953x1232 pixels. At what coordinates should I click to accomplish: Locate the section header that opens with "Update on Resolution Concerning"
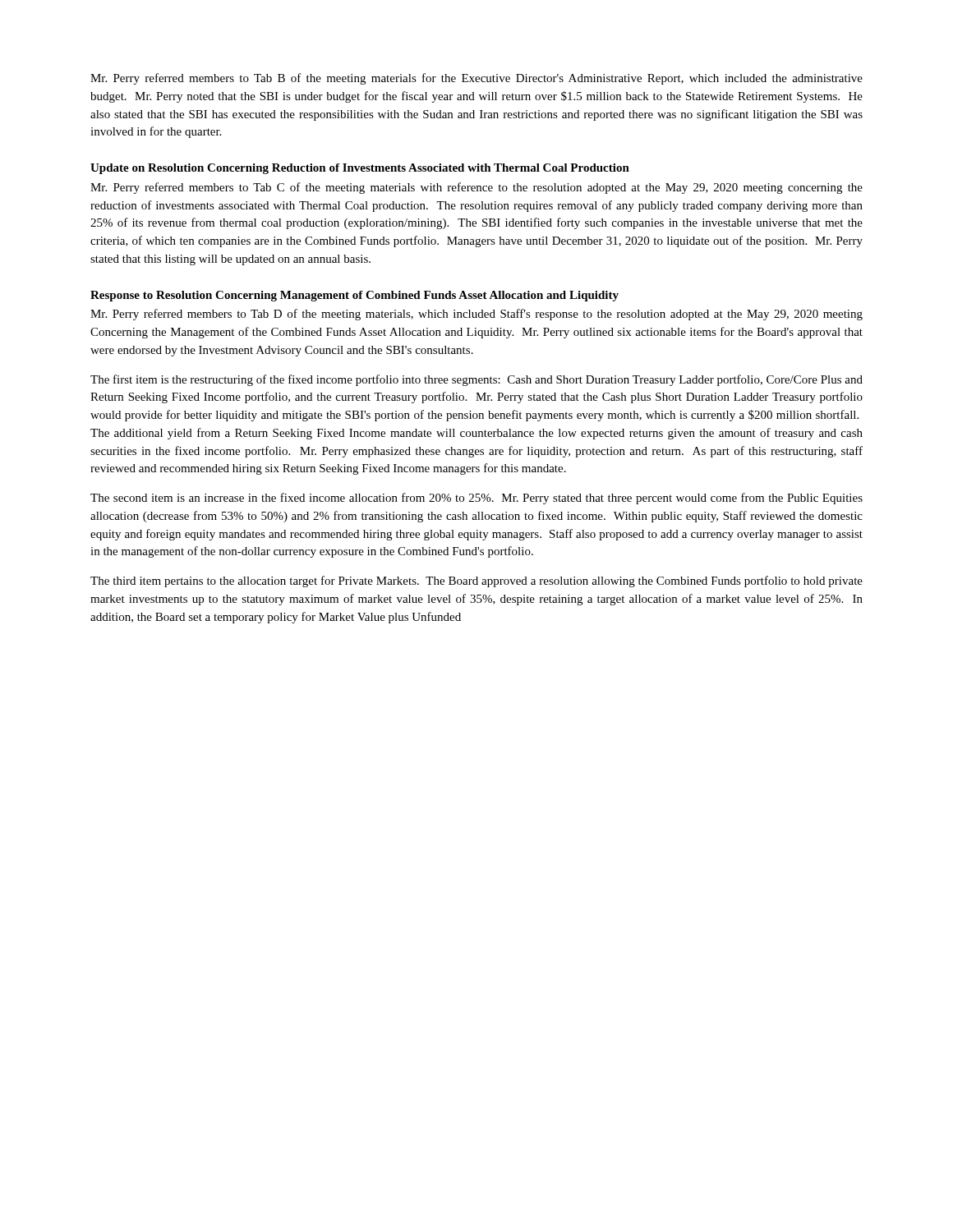(x=360, y=168)
